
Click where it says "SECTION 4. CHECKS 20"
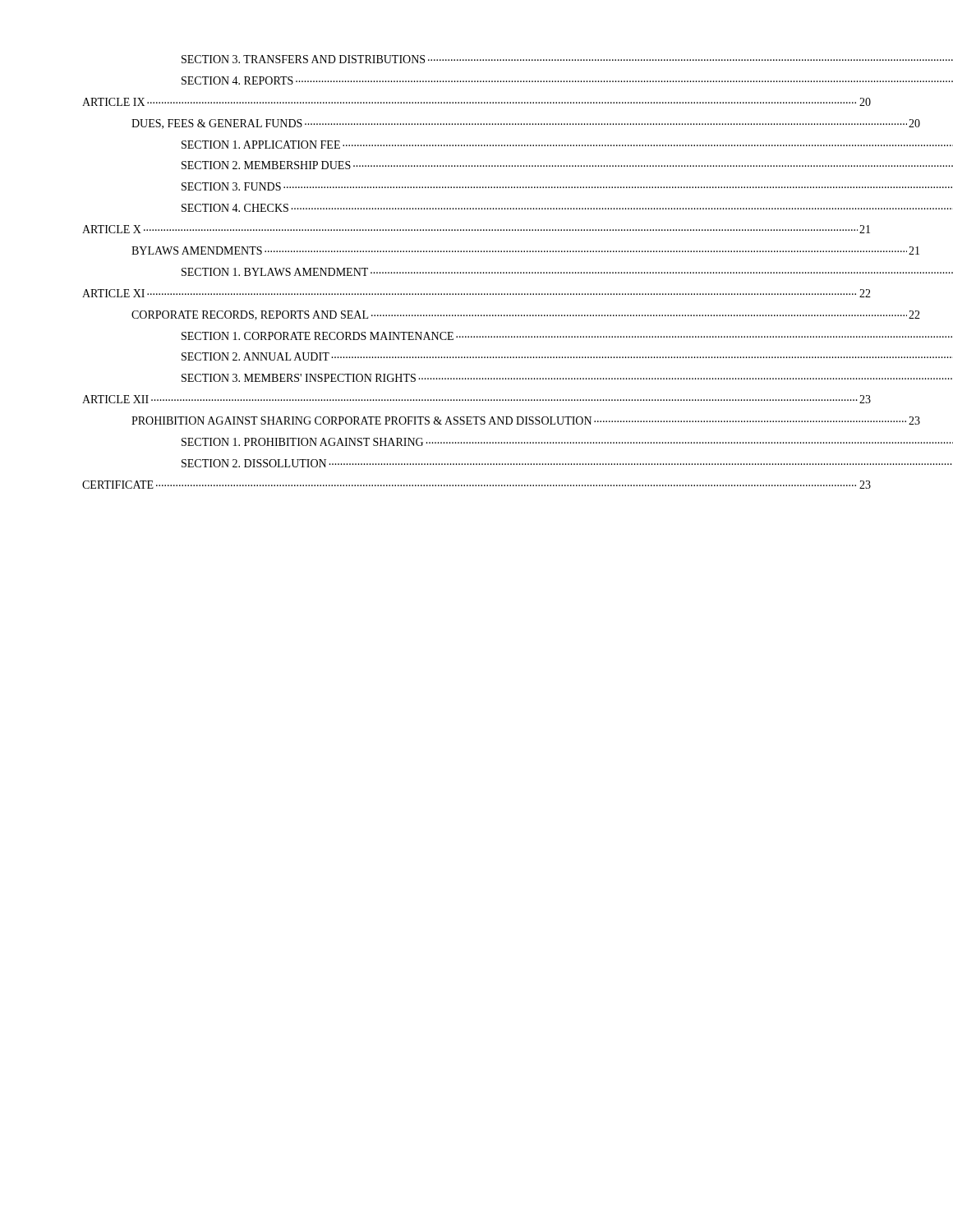[x=567, y=209]
